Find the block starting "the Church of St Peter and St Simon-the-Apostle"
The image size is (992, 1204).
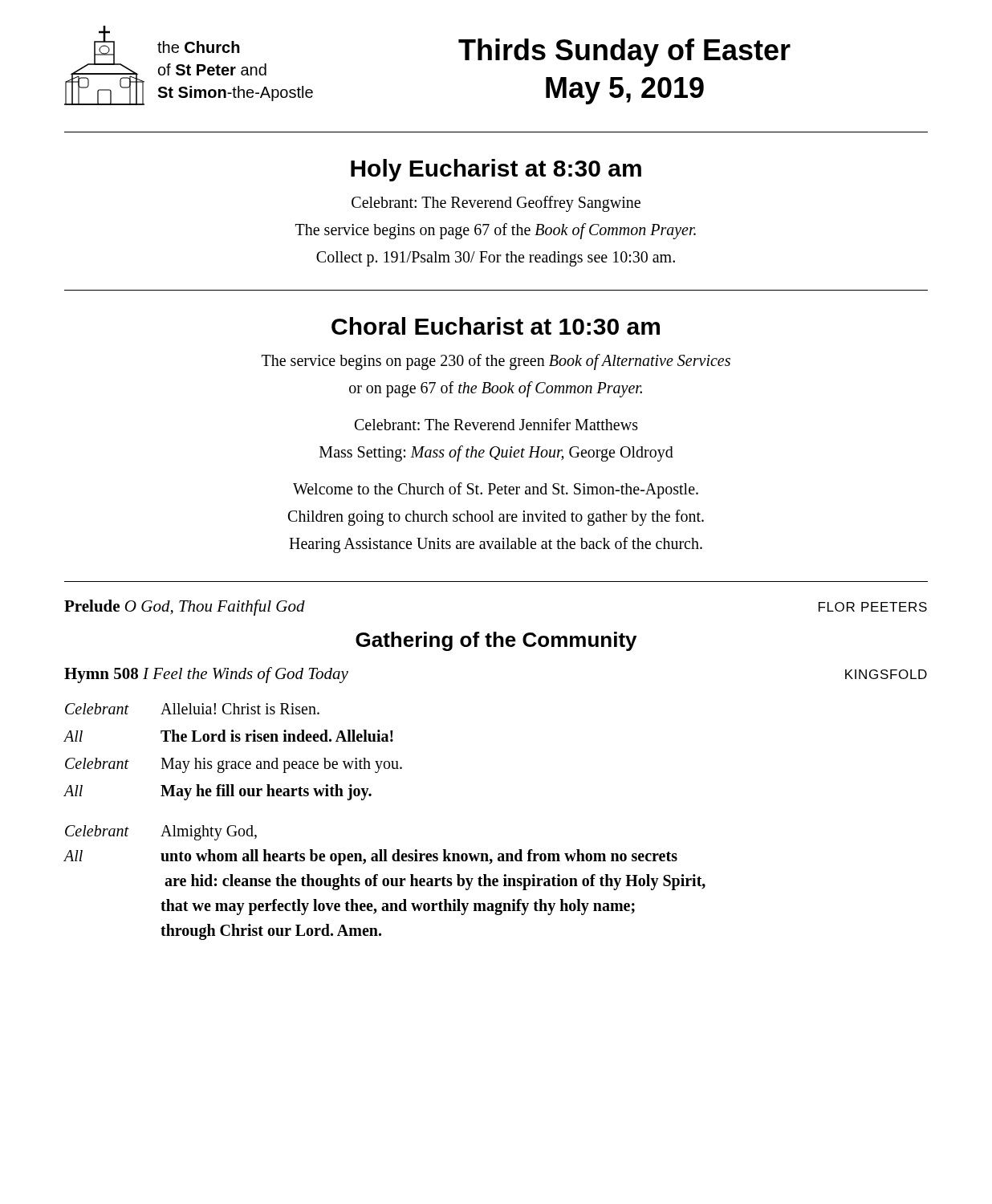point(235,70)
